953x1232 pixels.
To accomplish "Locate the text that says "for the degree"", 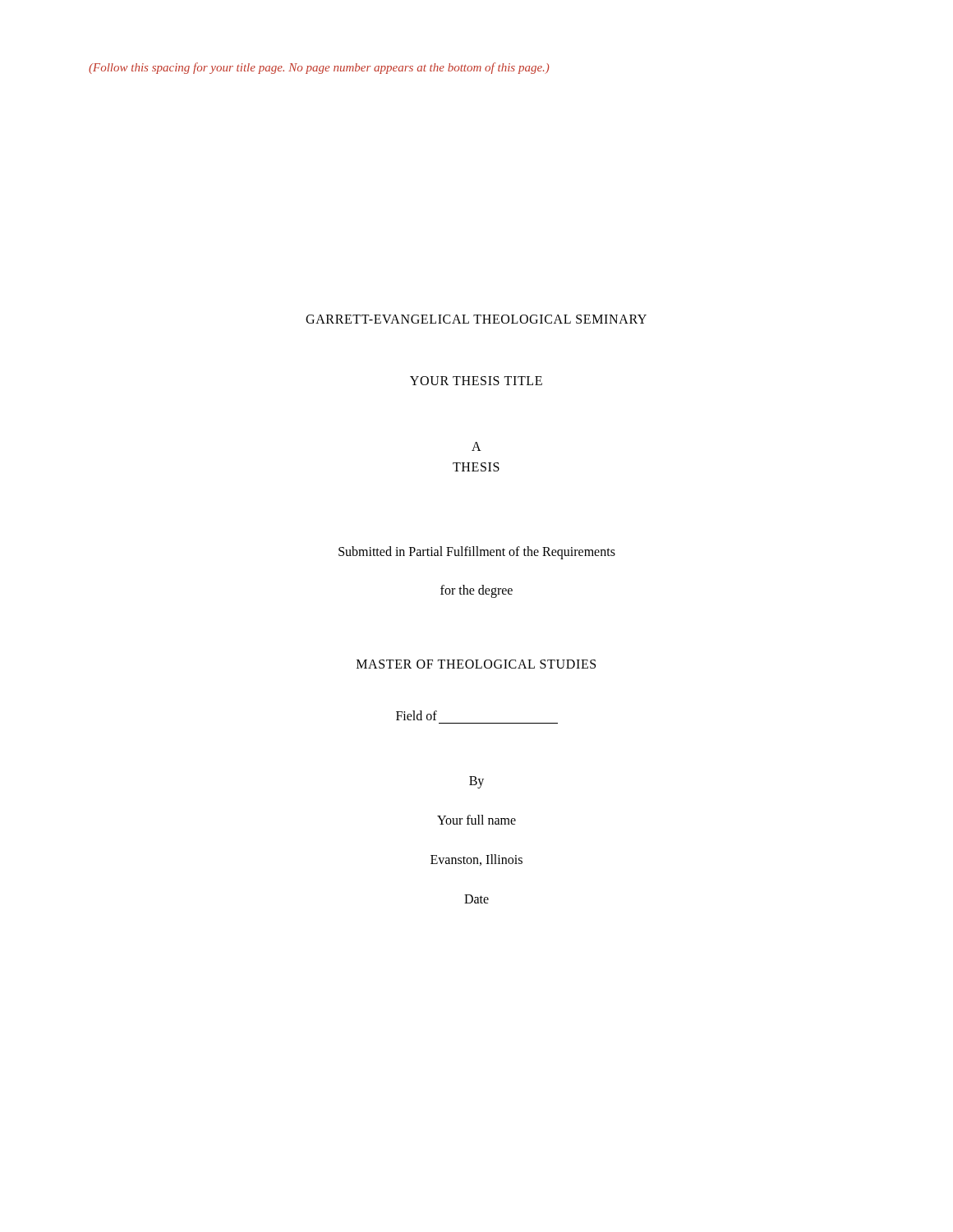I will tap(476, 590).
